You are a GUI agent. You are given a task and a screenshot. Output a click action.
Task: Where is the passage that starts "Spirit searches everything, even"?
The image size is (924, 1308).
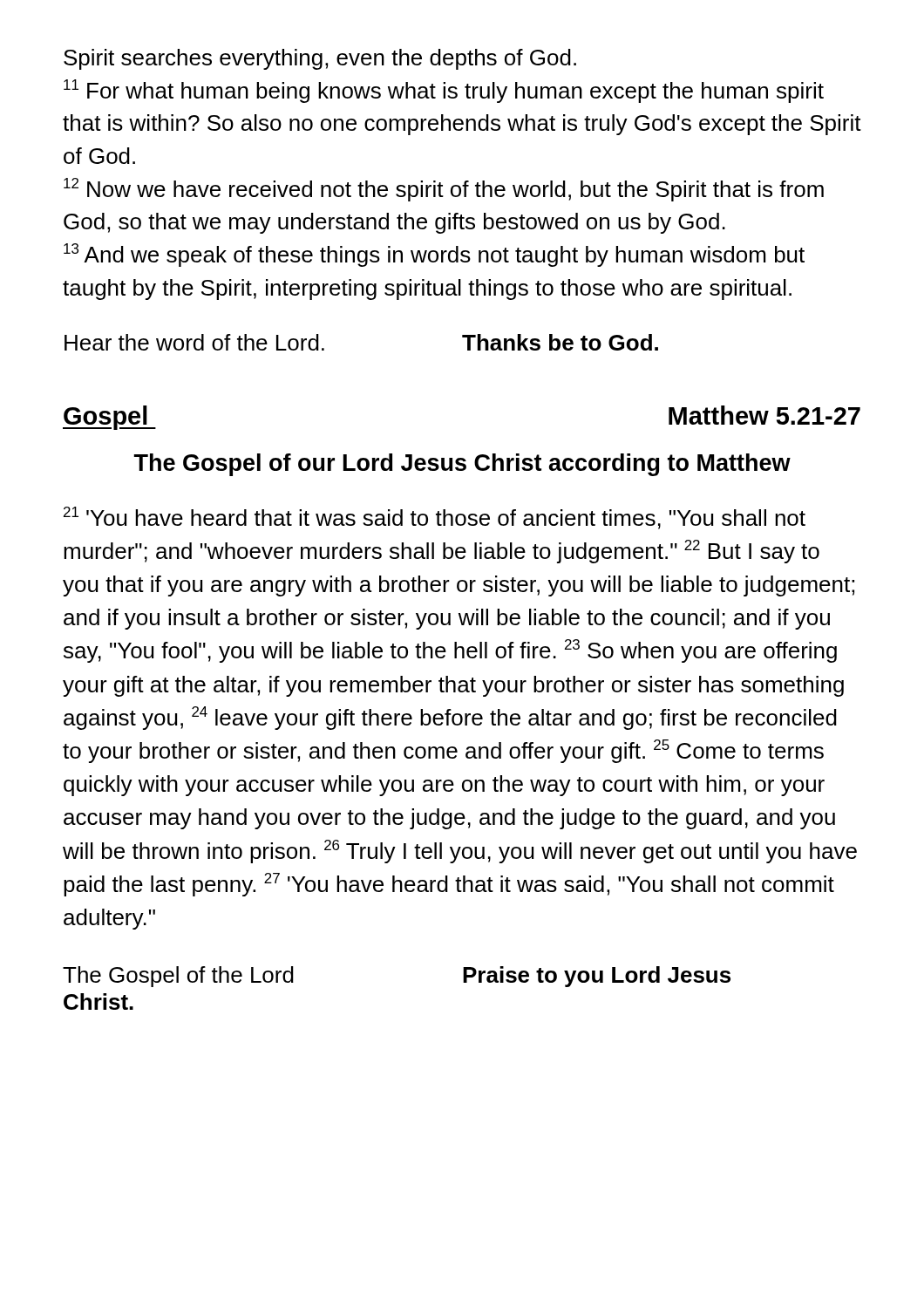pyautogui.click(x=462, y=173)
